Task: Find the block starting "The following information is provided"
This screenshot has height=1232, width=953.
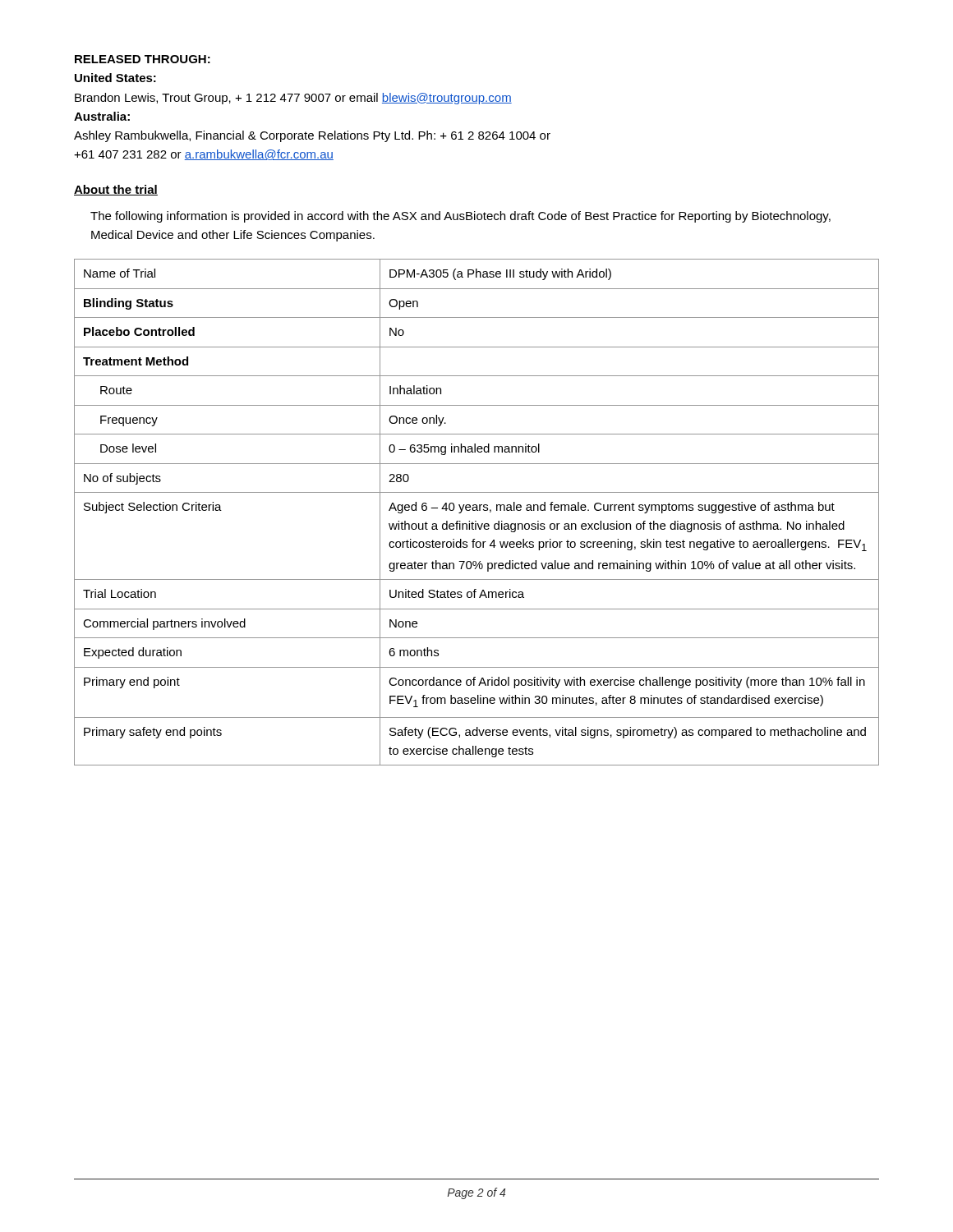Action: click(461, 225)
